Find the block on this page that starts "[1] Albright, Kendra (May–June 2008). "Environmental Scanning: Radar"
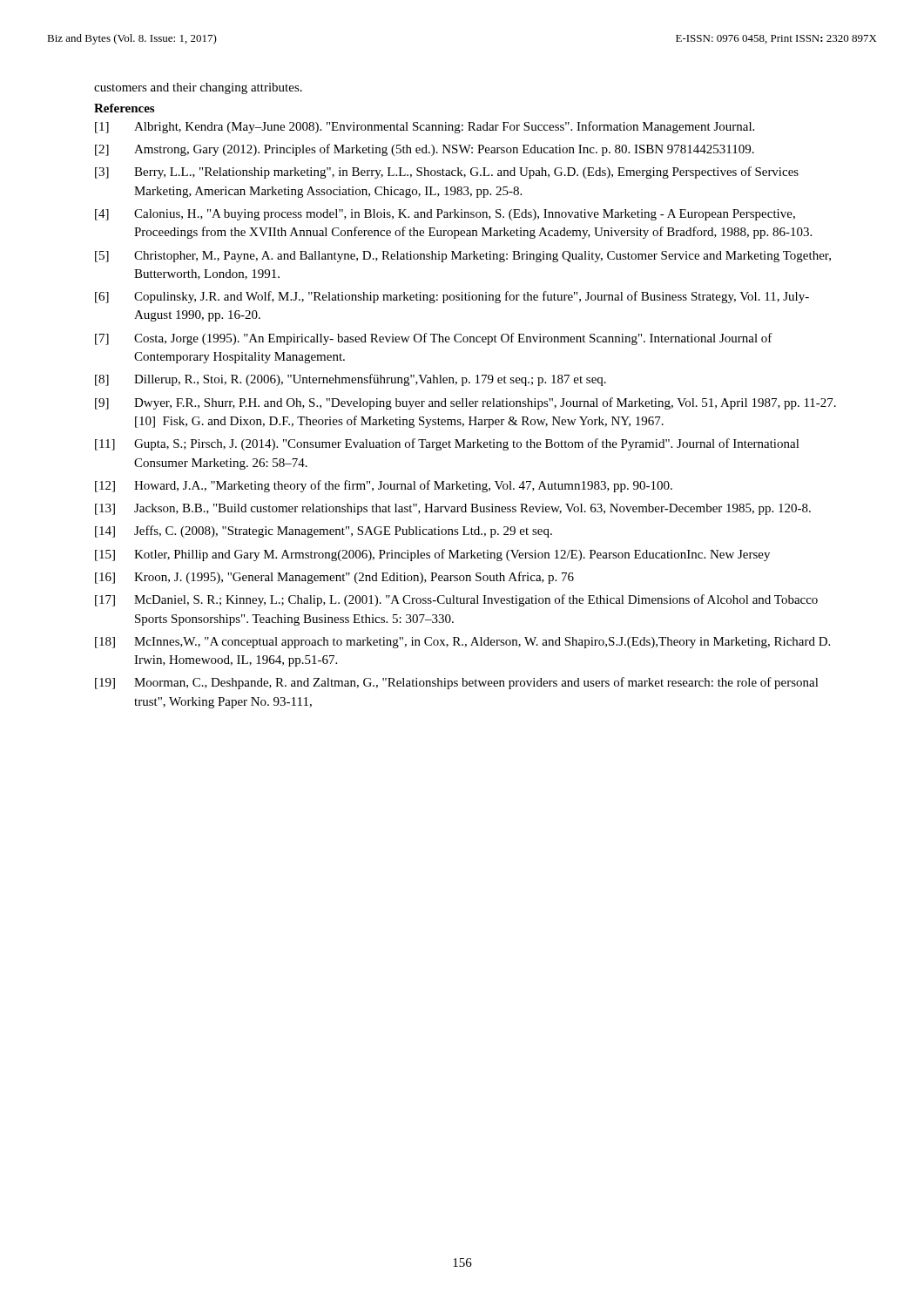 coord(470,127)
